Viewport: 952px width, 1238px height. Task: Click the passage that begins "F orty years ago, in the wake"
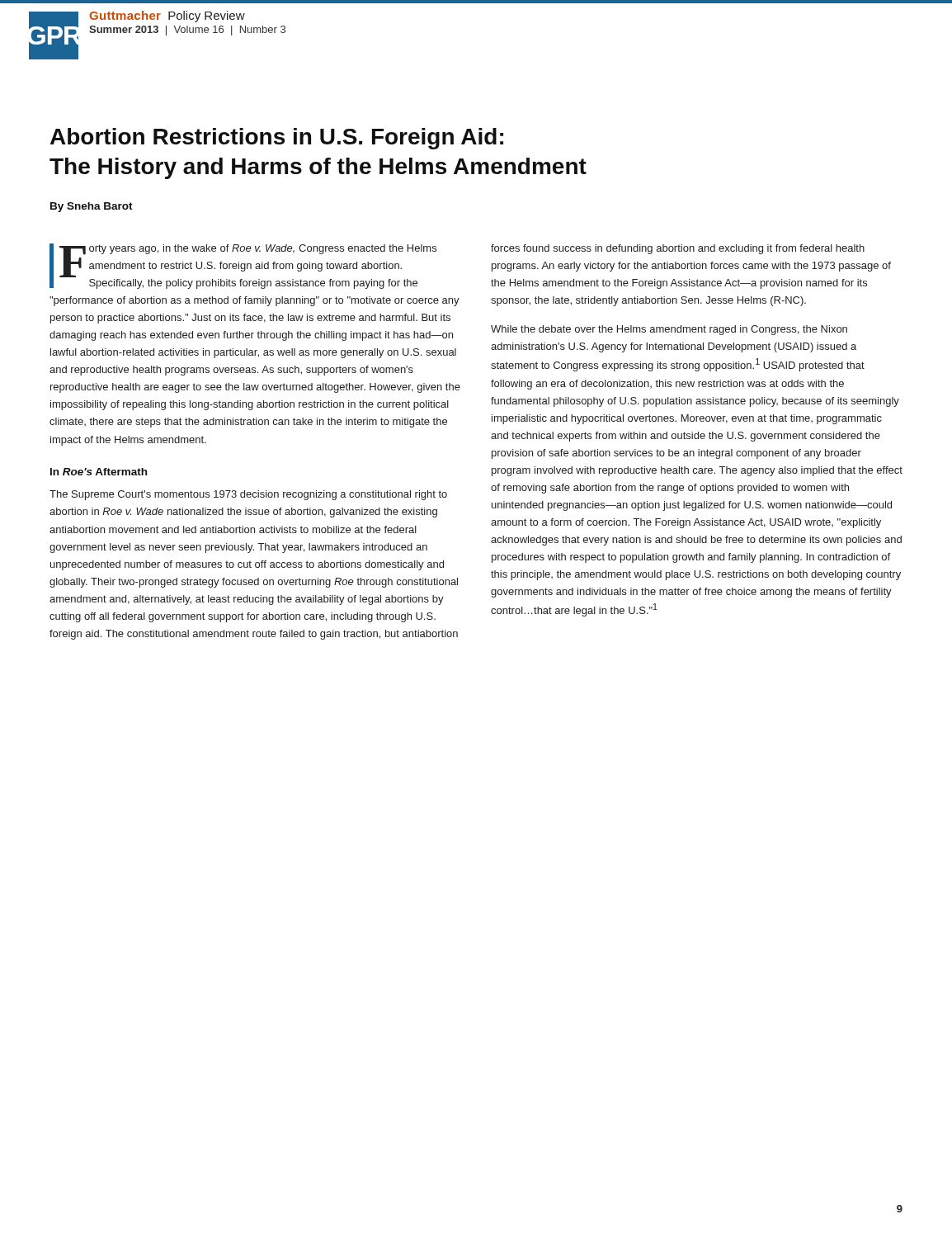(x=255, y=342)
